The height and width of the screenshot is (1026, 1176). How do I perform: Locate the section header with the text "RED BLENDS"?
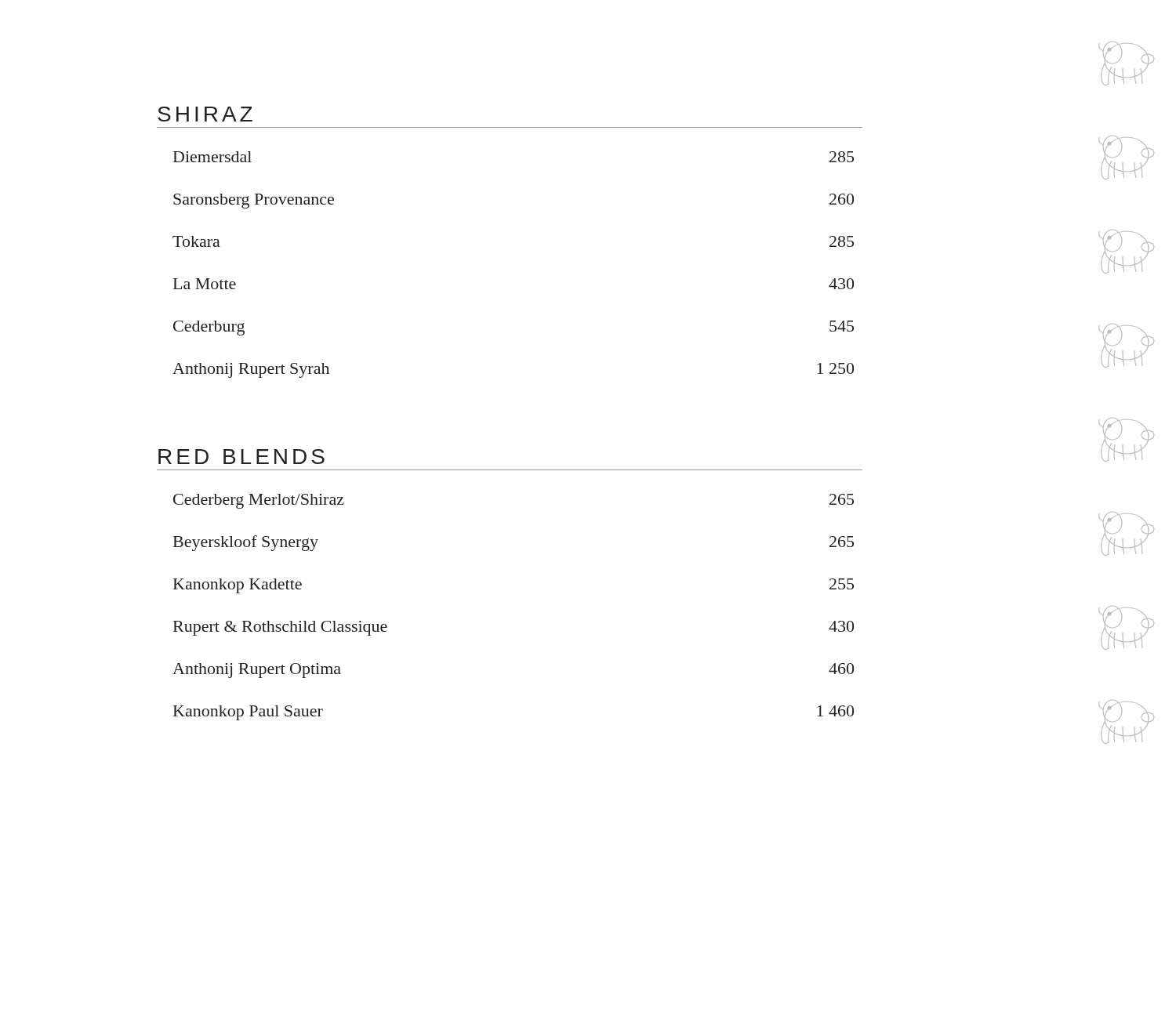pos(243,457)
